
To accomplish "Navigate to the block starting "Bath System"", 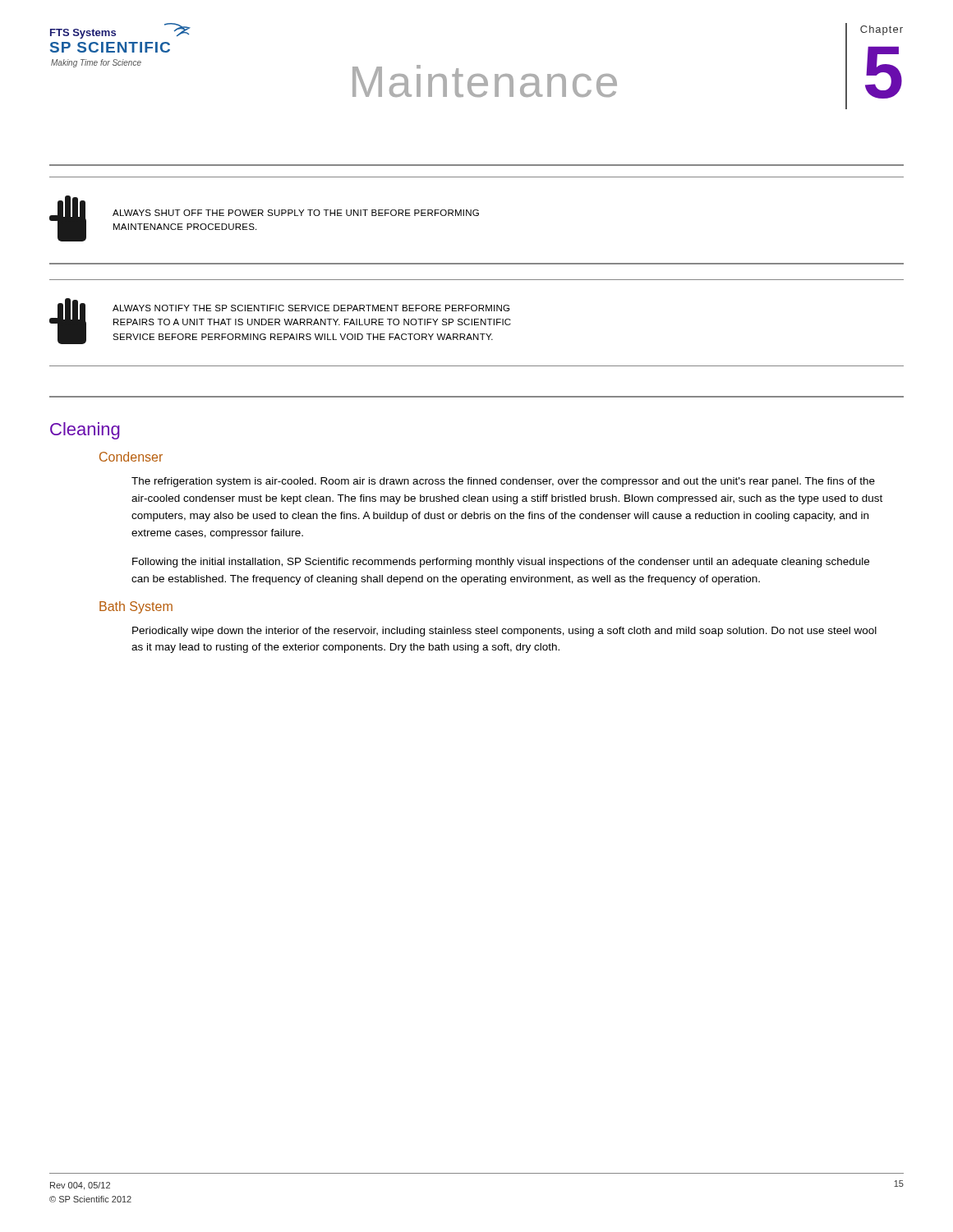I will pos(136,606).
